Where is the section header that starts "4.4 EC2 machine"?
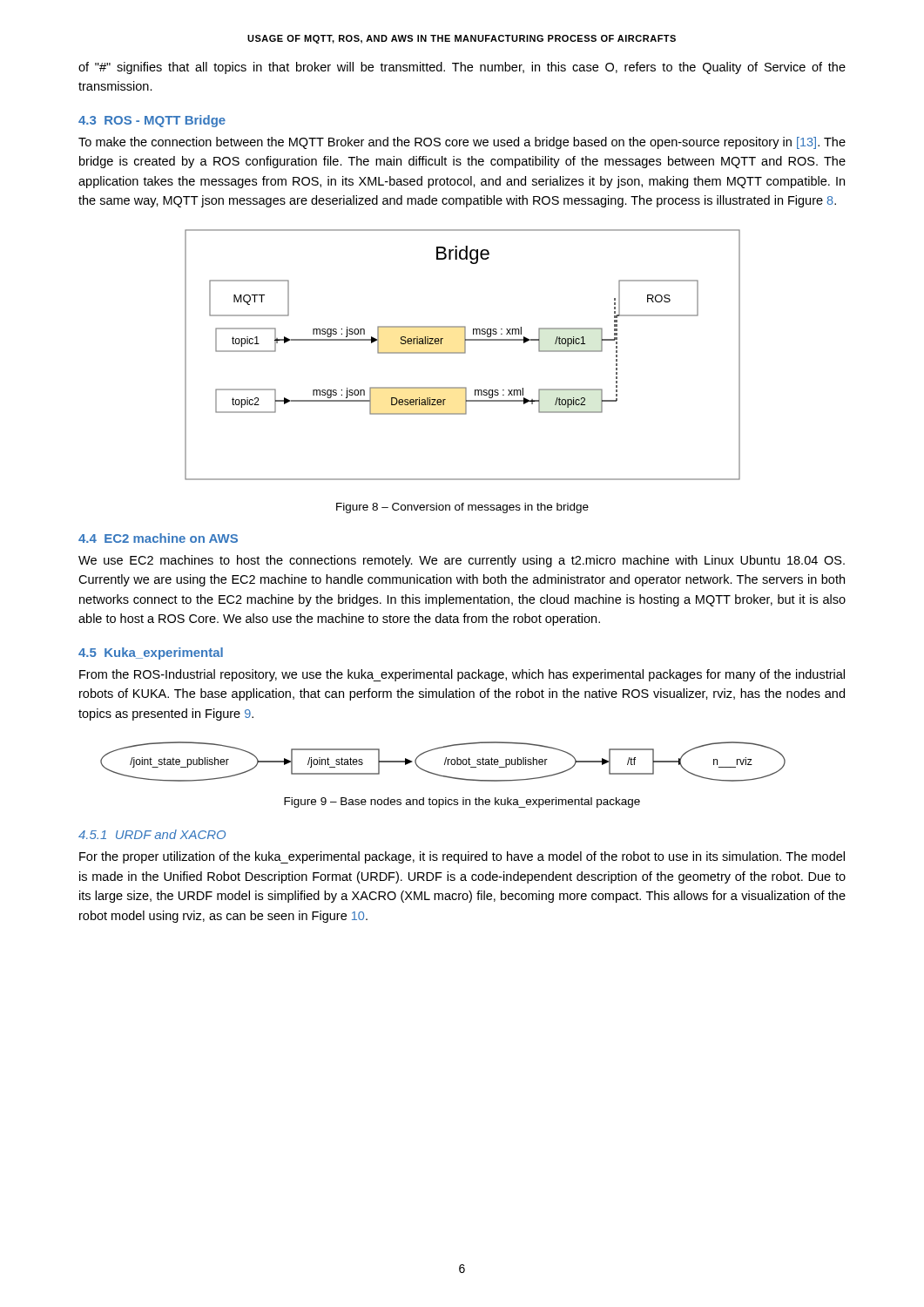The image size is (924, 1307). [158, 538]
